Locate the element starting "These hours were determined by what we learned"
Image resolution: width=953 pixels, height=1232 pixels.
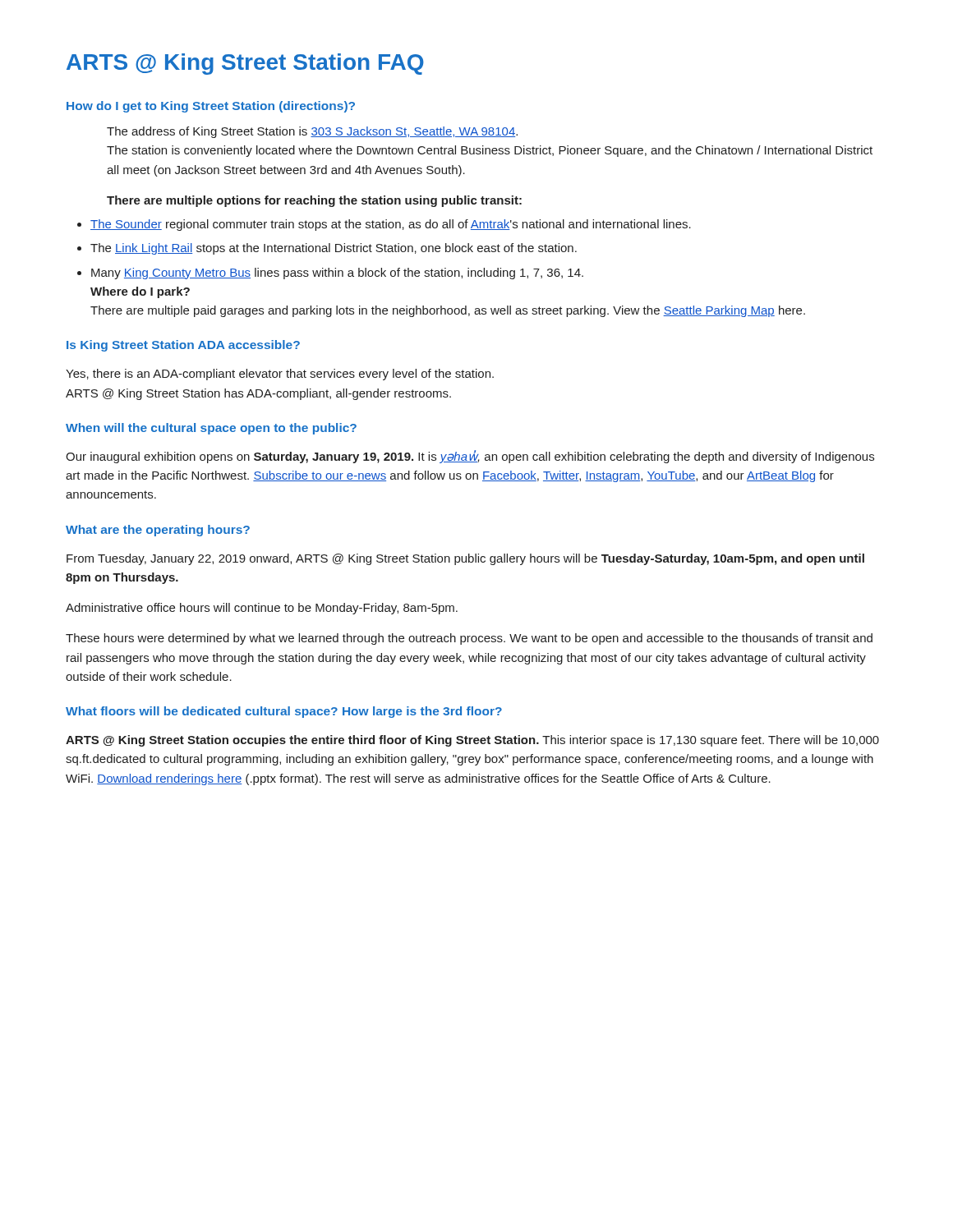coord(469,657)
